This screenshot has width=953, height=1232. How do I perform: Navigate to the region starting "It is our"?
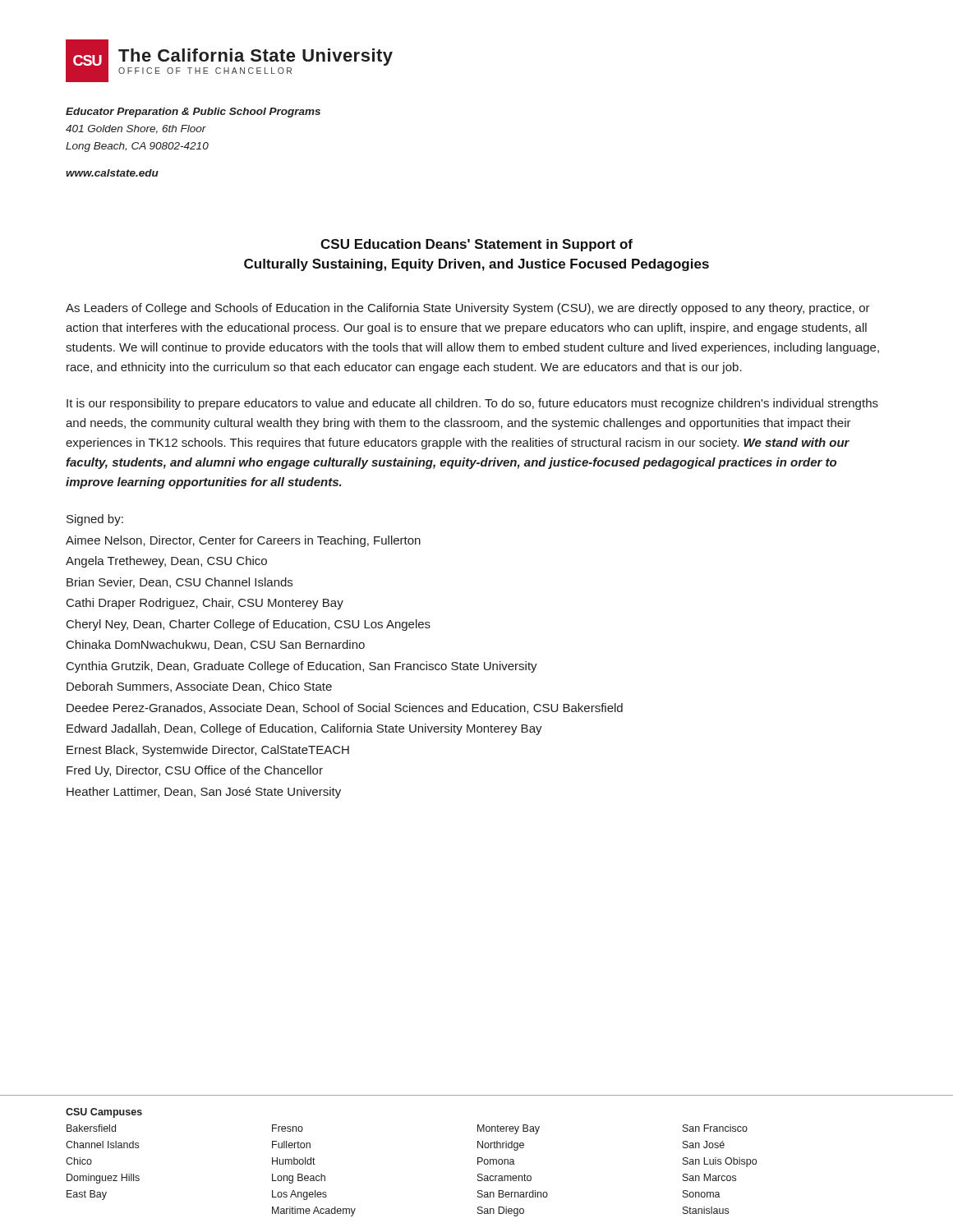point(472,442)
